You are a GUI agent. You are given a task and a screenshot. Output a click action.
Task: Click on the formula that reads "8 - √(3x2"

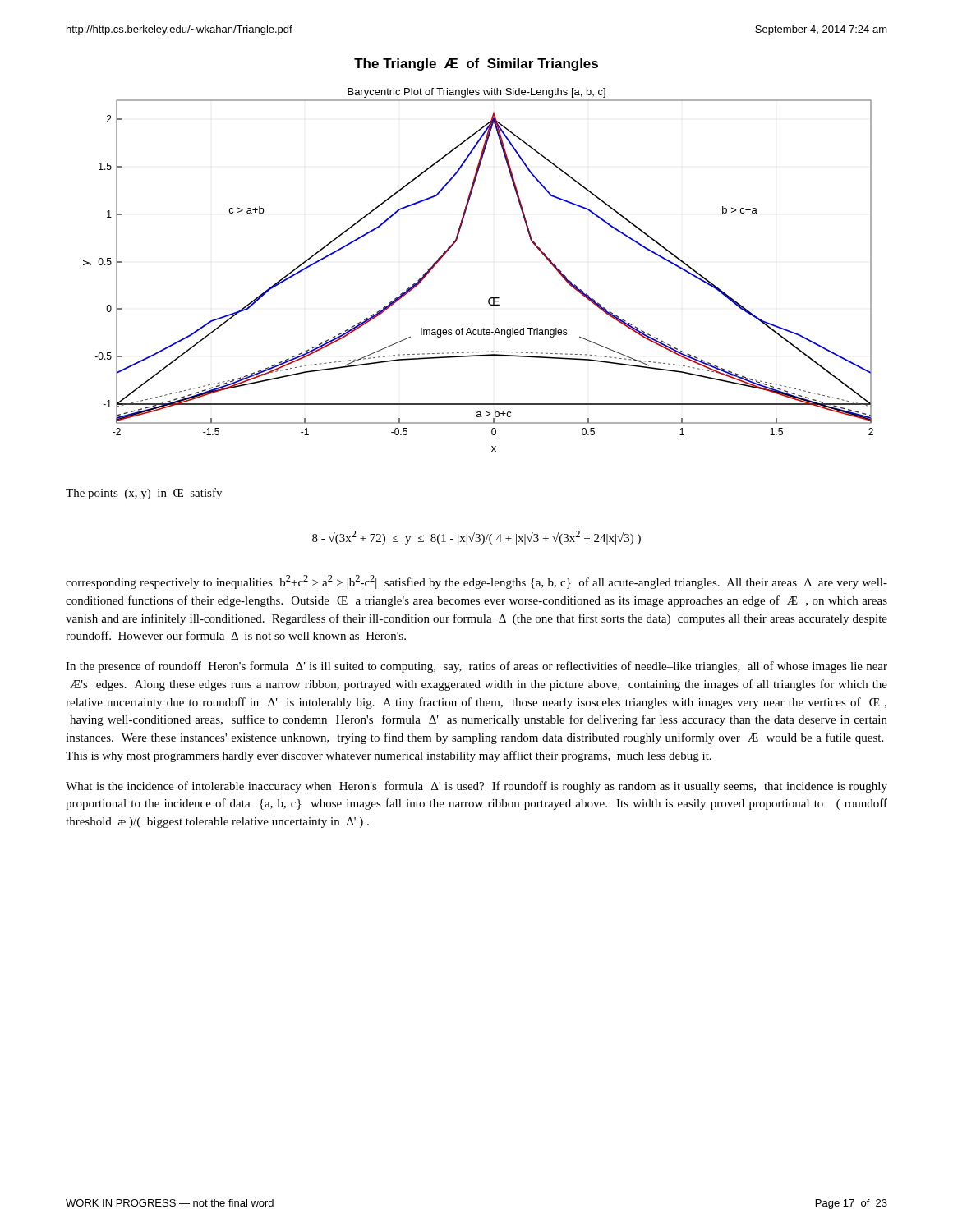pos(476,536)
